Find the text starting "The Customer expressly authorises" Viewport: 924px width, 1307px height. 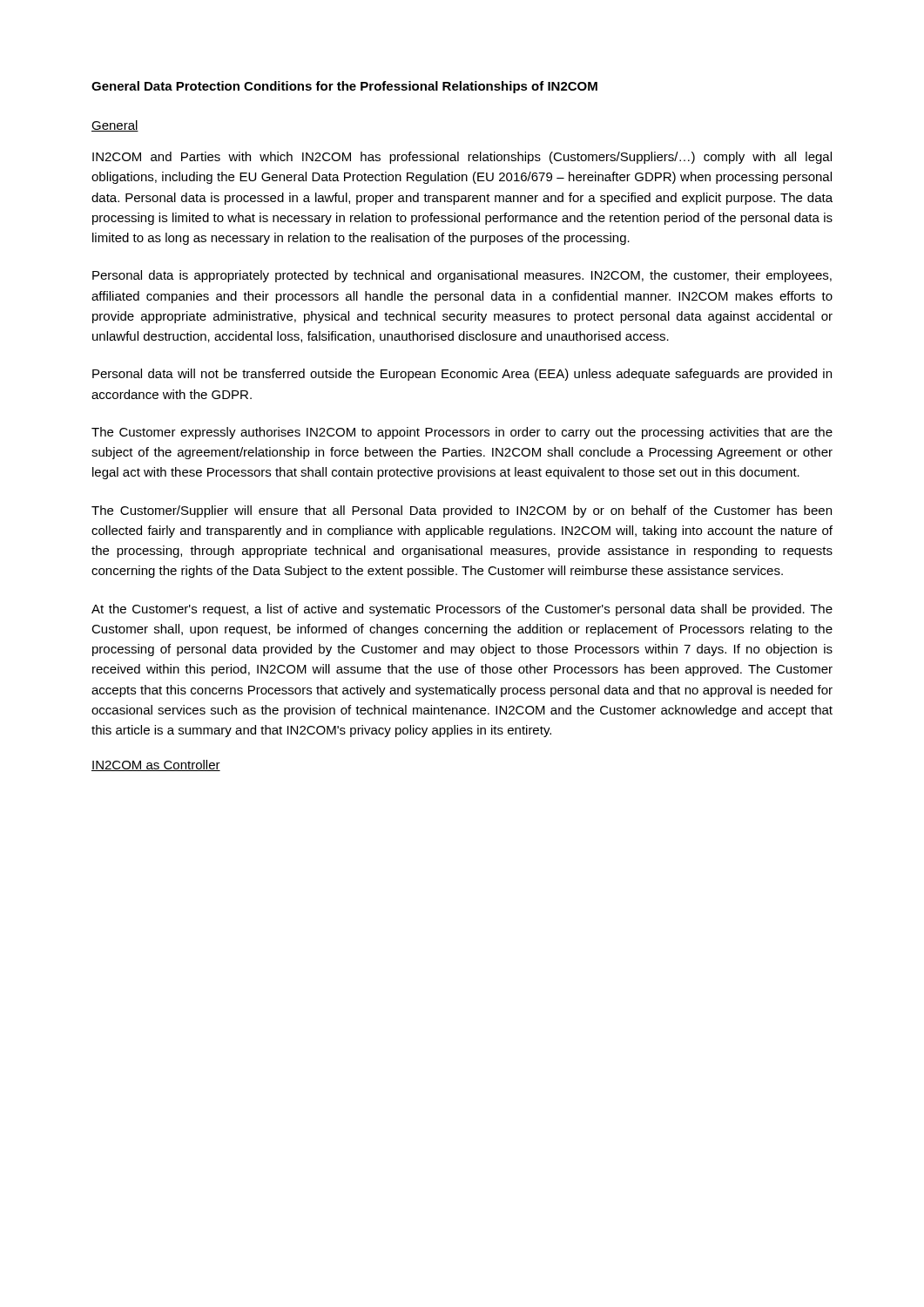462,452
